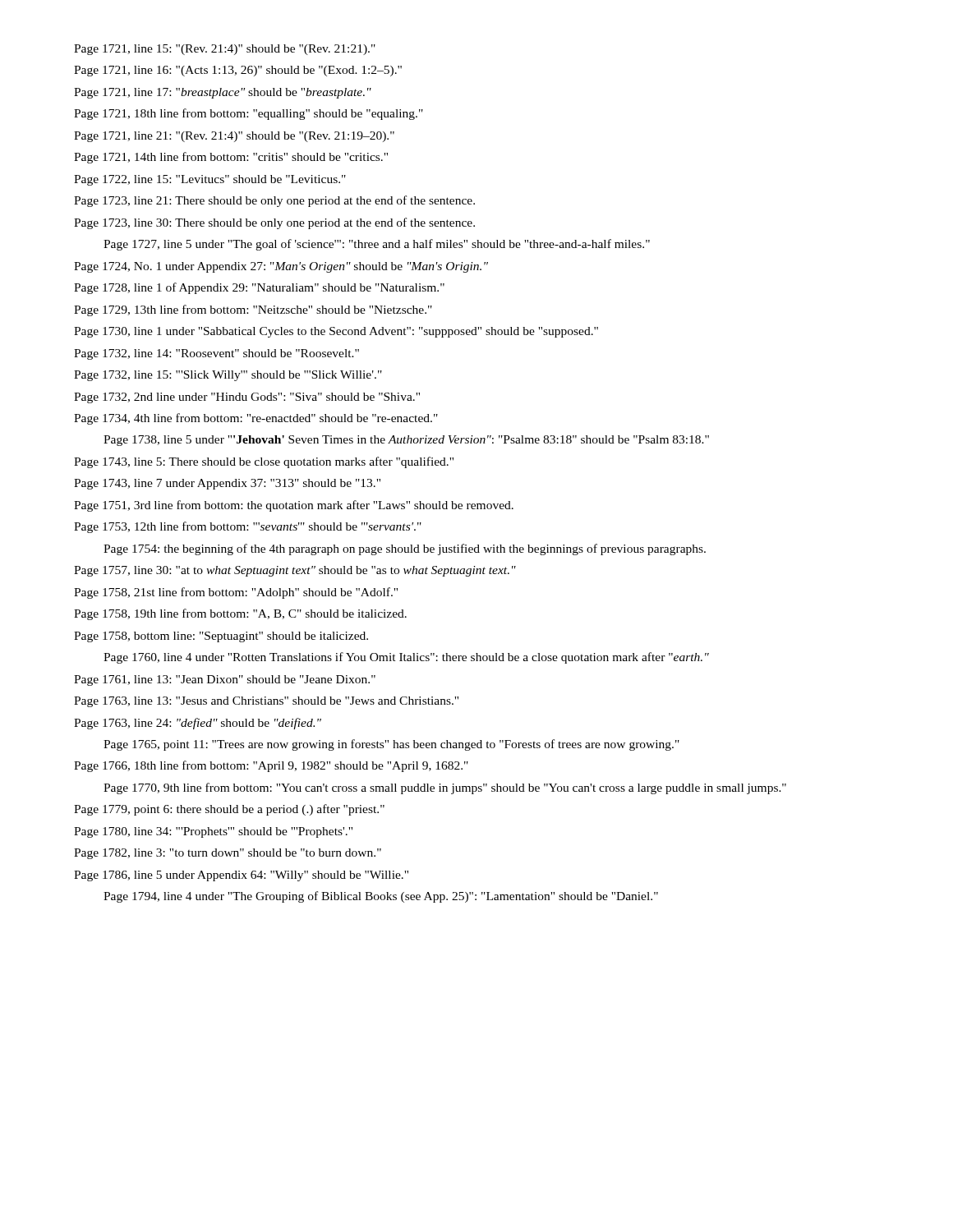Viewport: 953px width, 1232px height.
Task: Click the passage that begins "Page 1780, line"
Action: (x=214, y=831)
